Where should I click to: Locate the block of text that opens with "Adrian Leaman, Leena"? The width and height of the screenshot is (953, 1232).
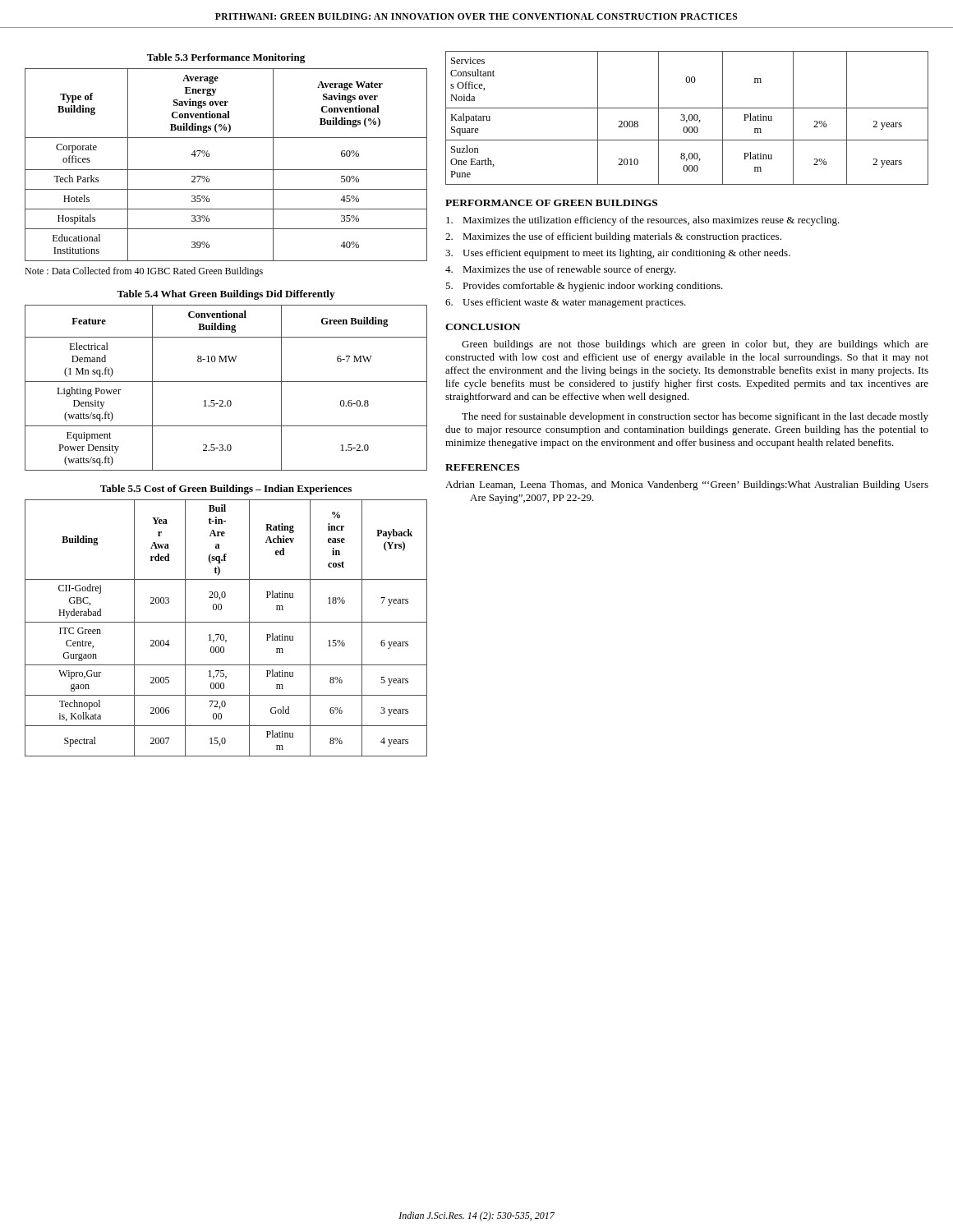click(687, 491)
